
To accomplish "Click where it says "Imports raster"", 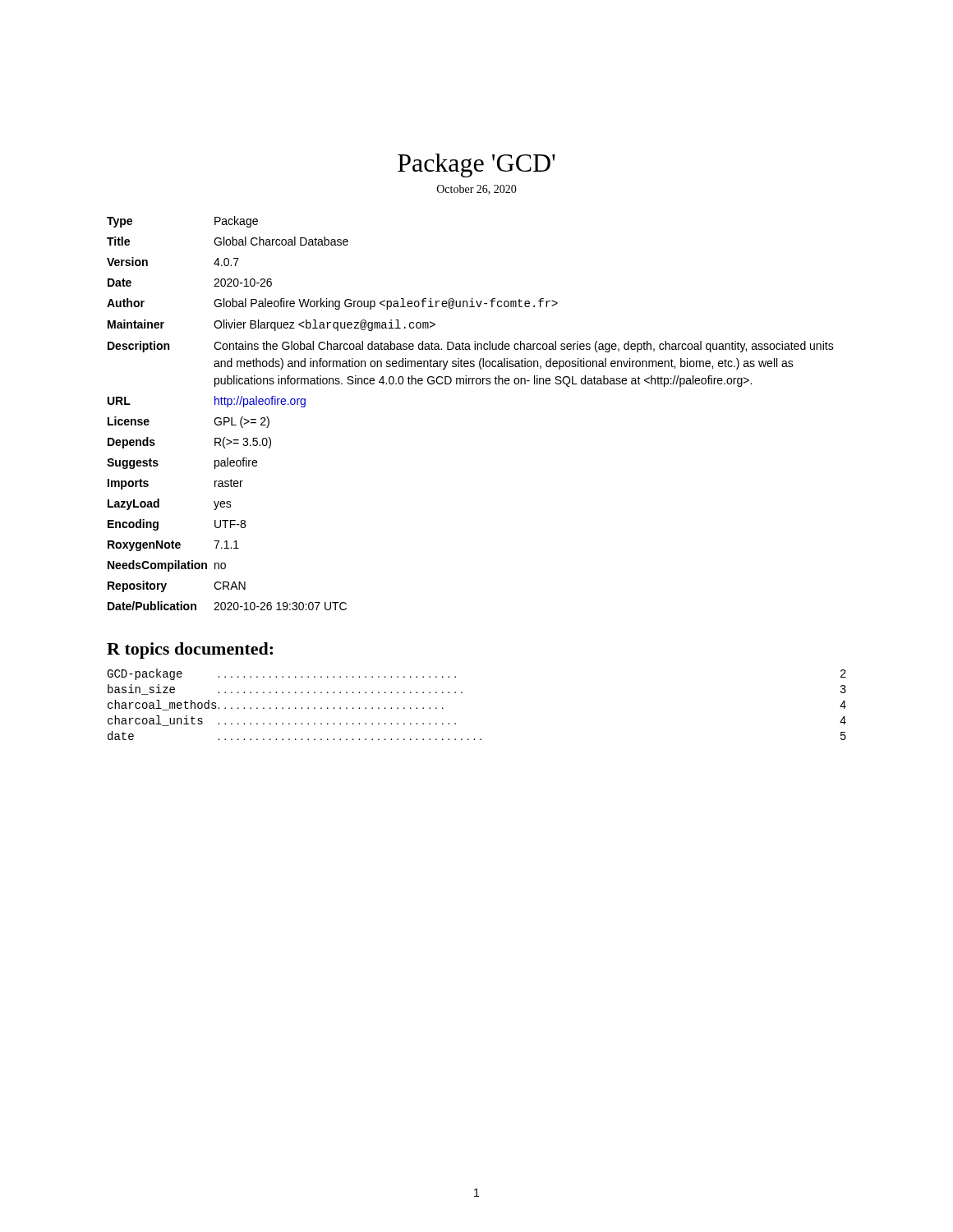I will pos(127,484).
